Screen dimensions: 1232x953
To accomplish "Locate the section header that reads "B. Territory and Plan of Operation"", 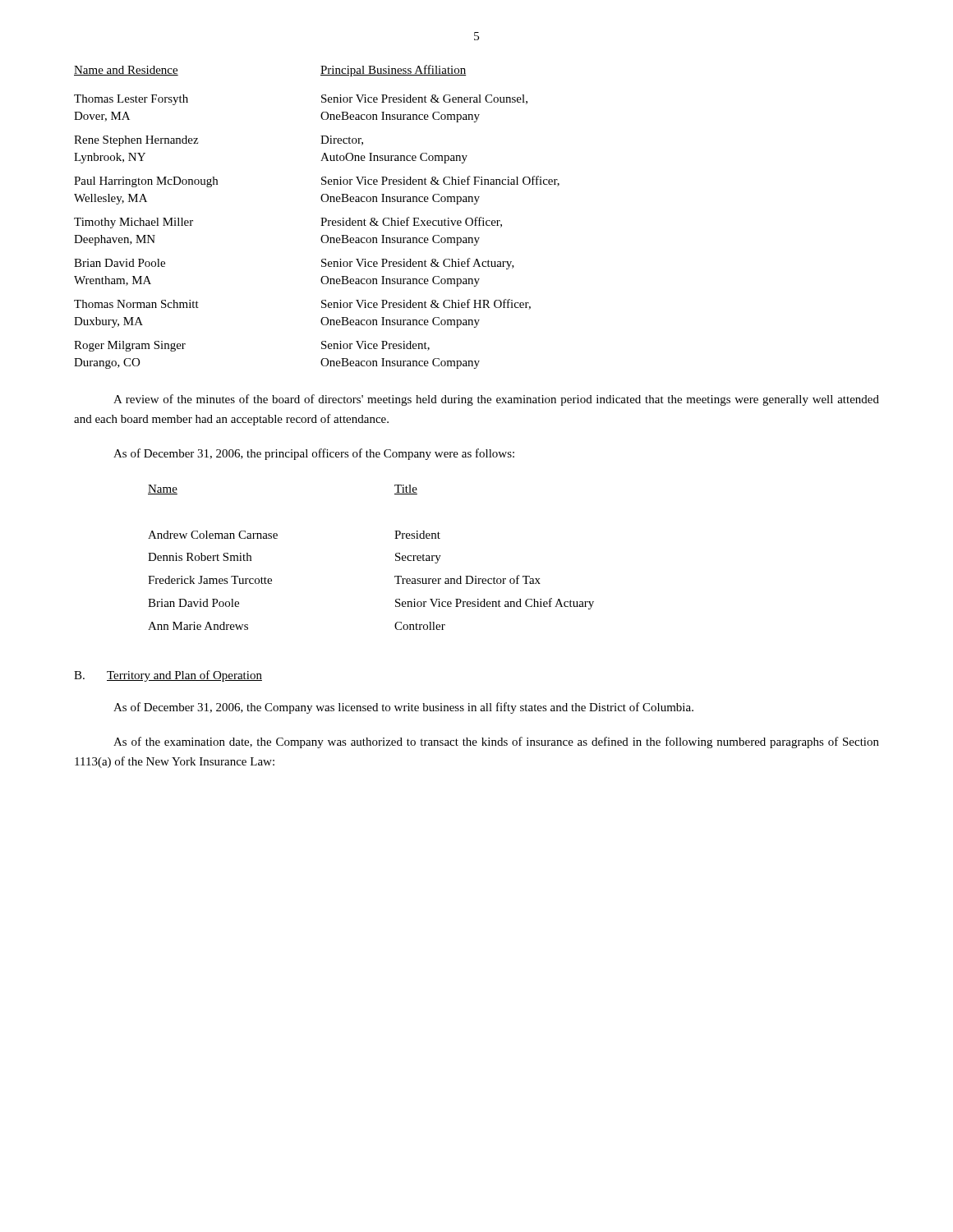I will pos(168,676).
